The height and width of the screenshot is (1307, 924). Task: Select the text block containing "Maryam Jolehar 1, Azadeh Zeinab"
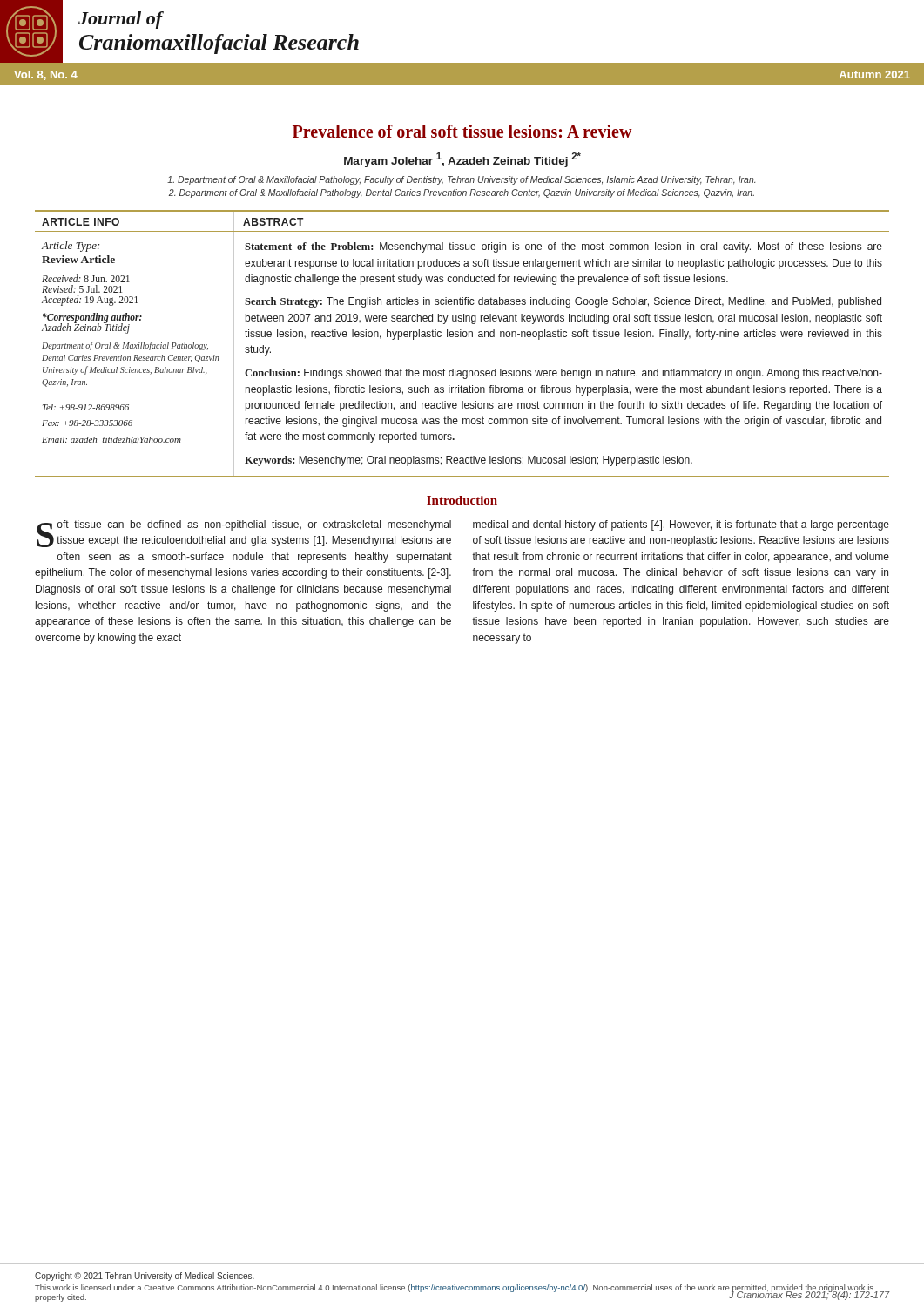click(462, 159)
